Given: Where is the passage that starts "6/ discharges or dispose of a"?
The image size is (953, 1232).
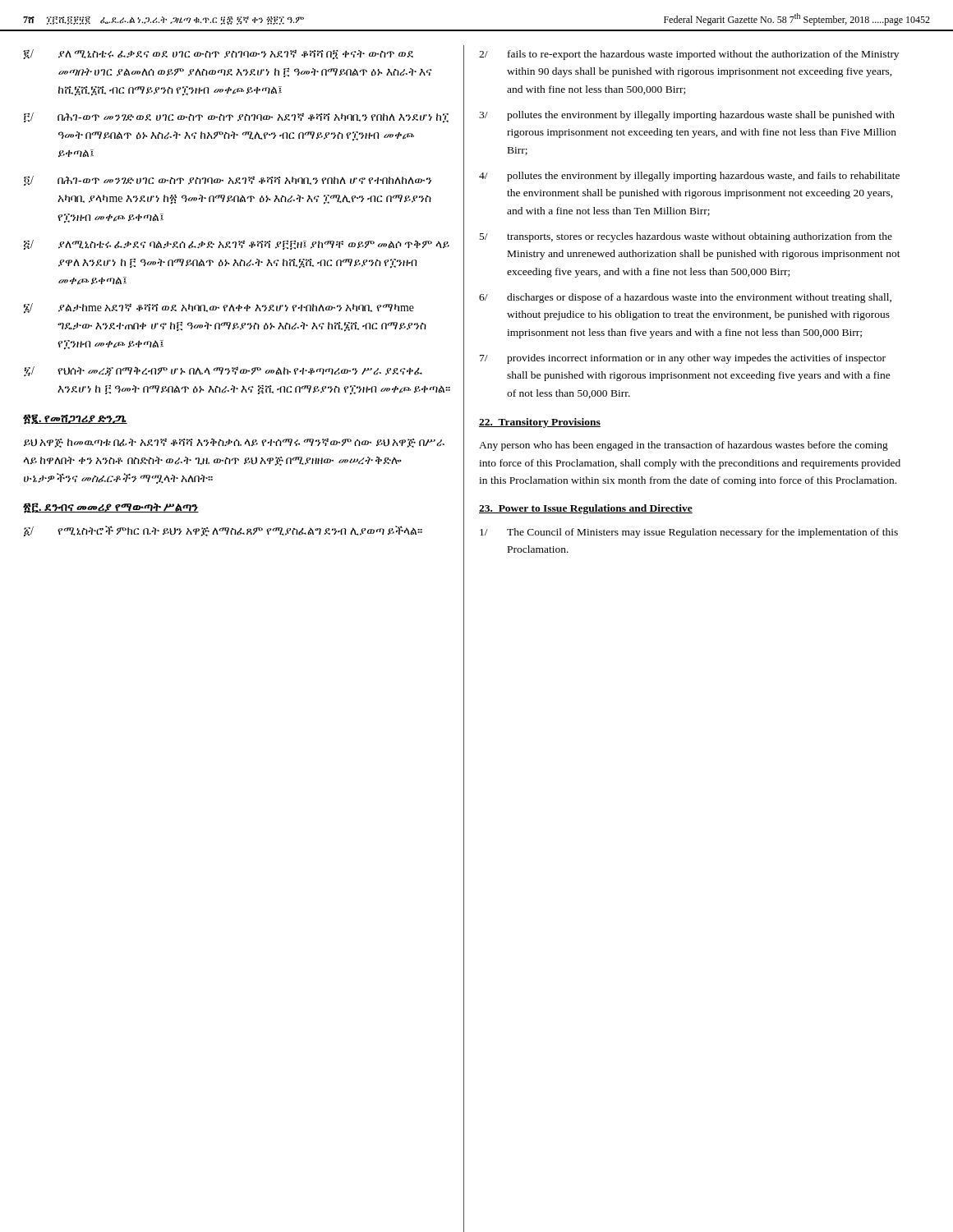Looking at the screenshot, I should click(x=691, y=315).
